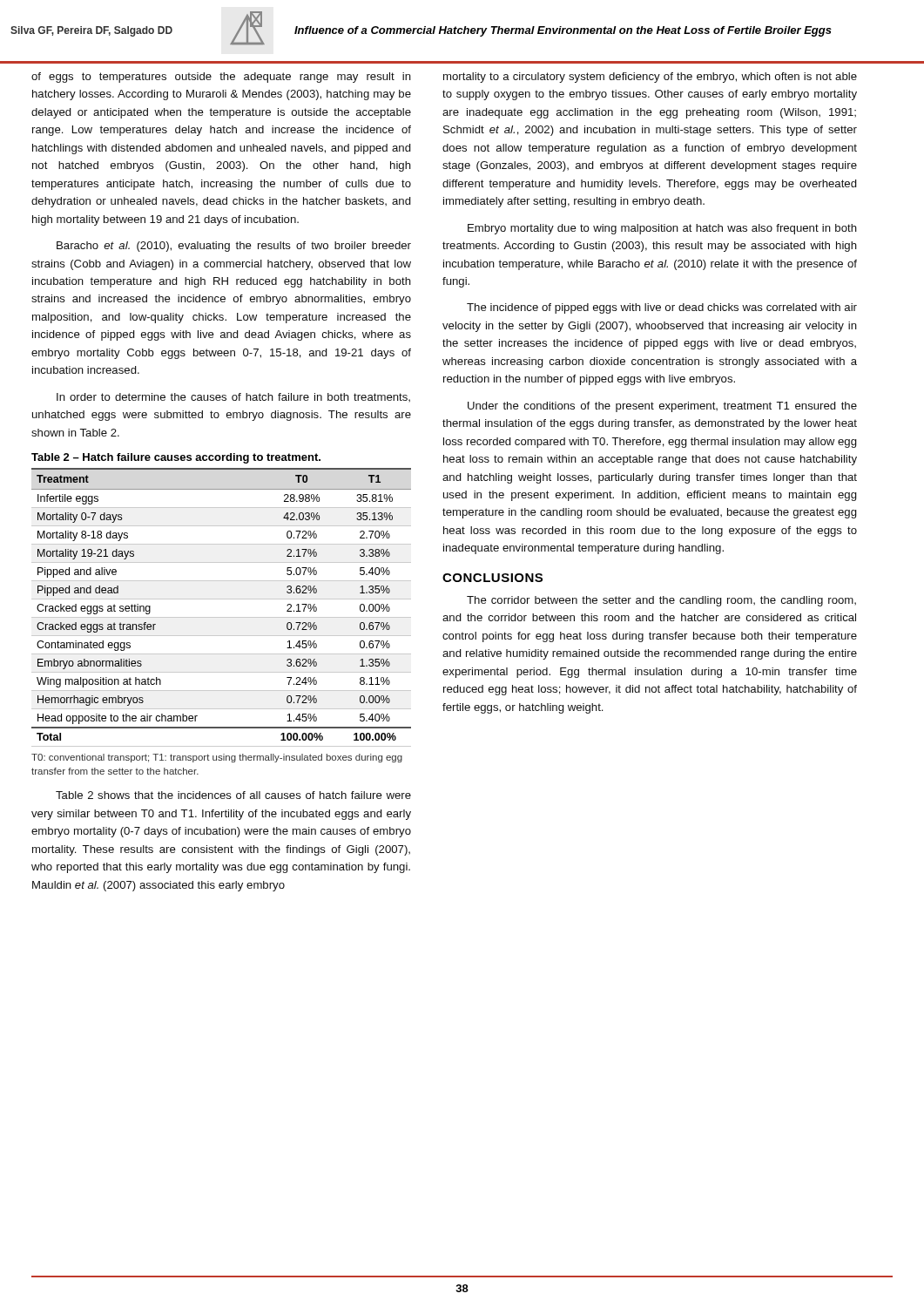Screen dimensions: 1307x924
Task: Select the text block that reads "The incidence of pipped"
Action: (650, 344)
